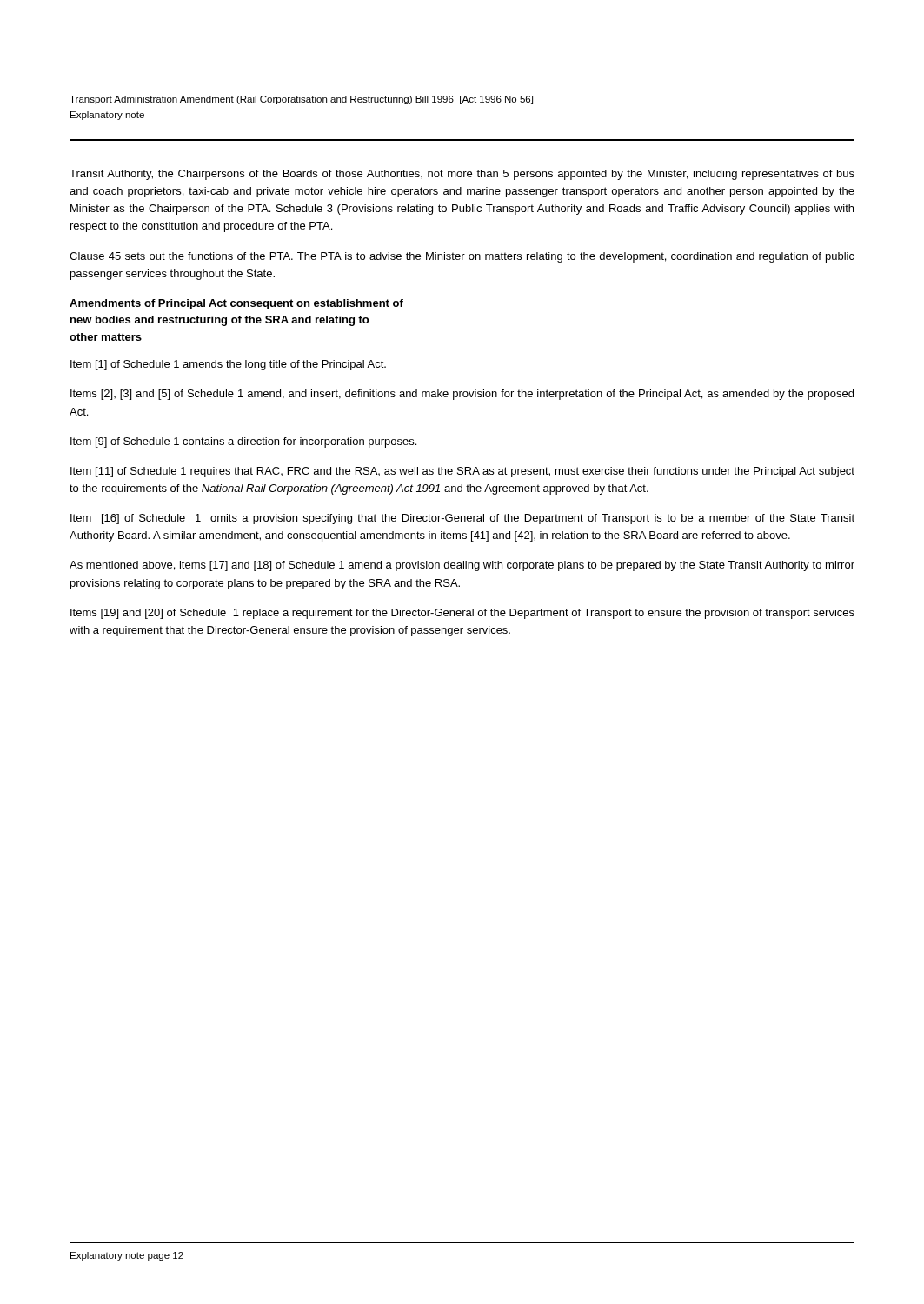Find the text block that says "Item [11] of Schedule"
This screenshot has width=924, height=1304.
pos(462,479)
